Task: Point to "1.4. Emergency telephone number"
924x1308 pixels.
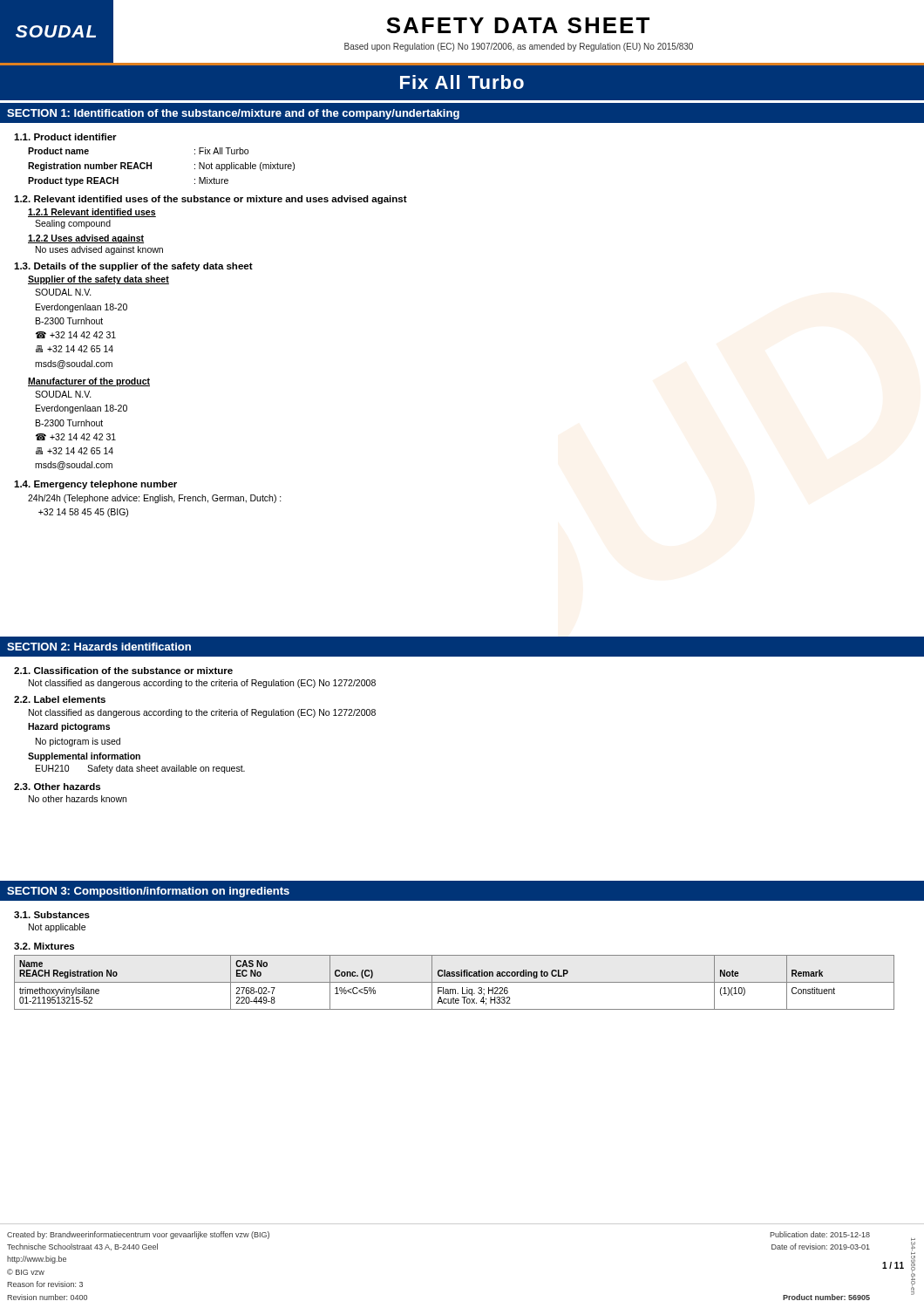Action: coord(96,484)
